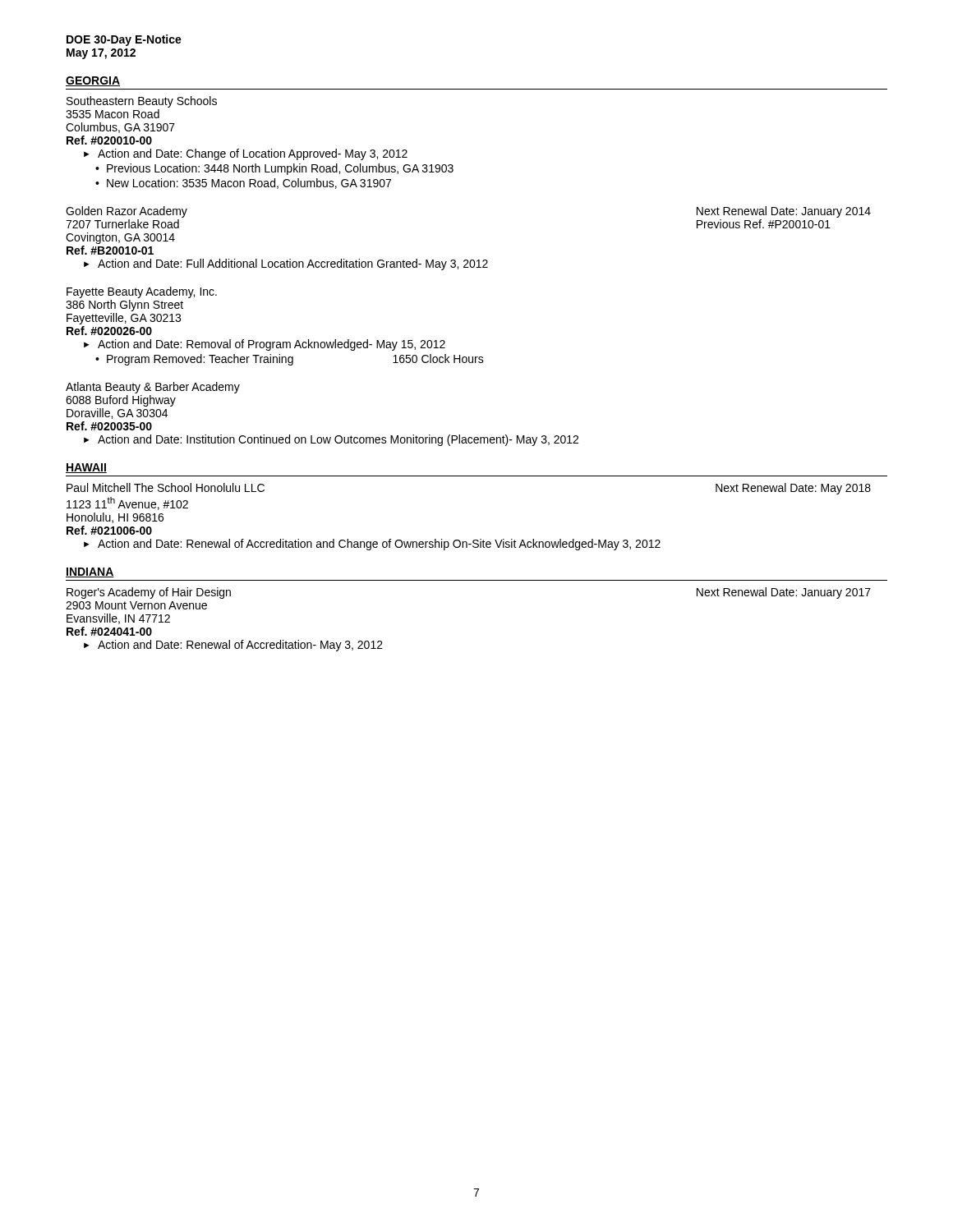Locate the text block with the text "Golden Razor Academy 7207 Turnerlake Road Covington,"
The width and height of the screenshot is (953, 1232).
[126, 231]
